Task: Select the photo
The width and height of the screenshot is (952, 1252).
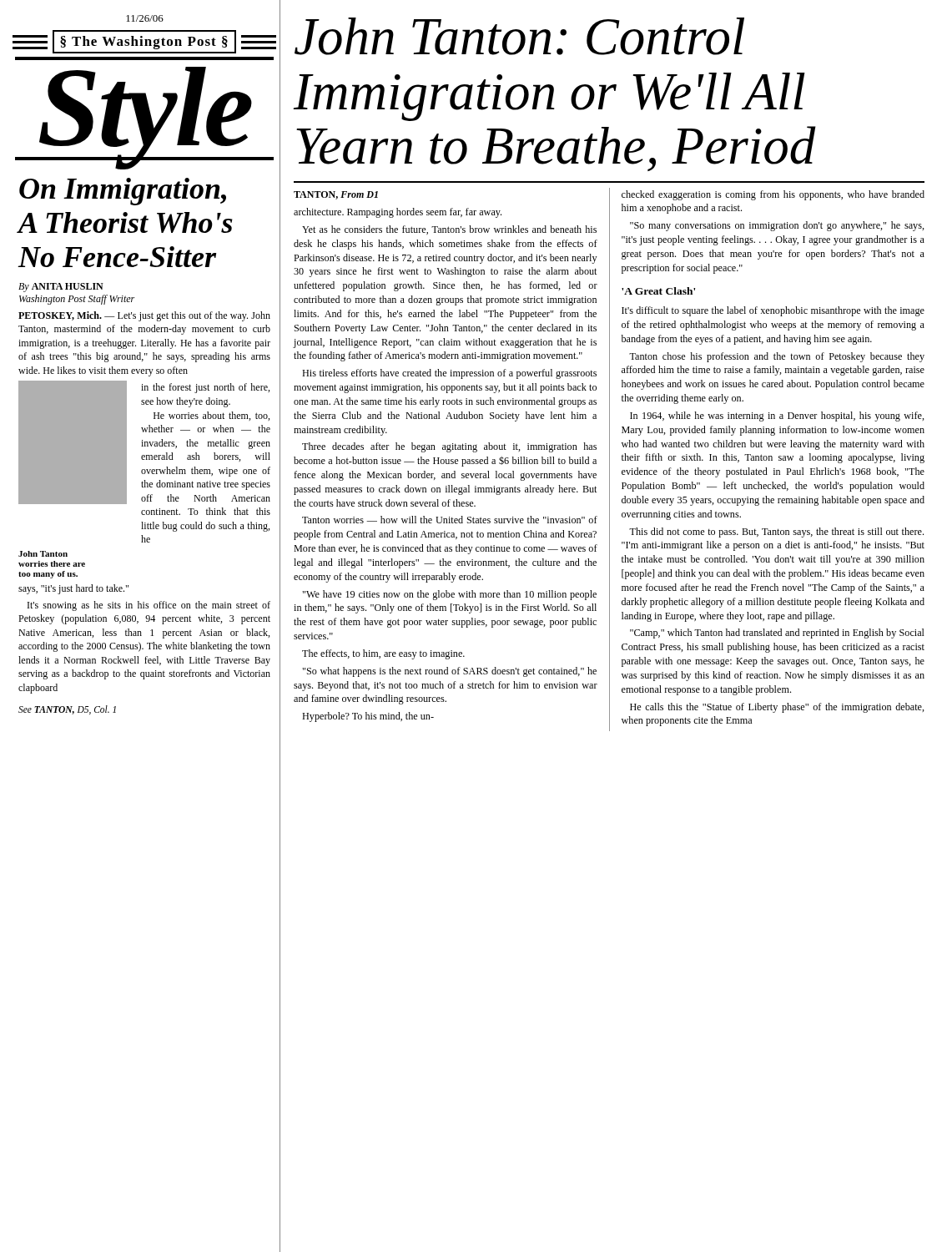Action: tap(73, 443)
